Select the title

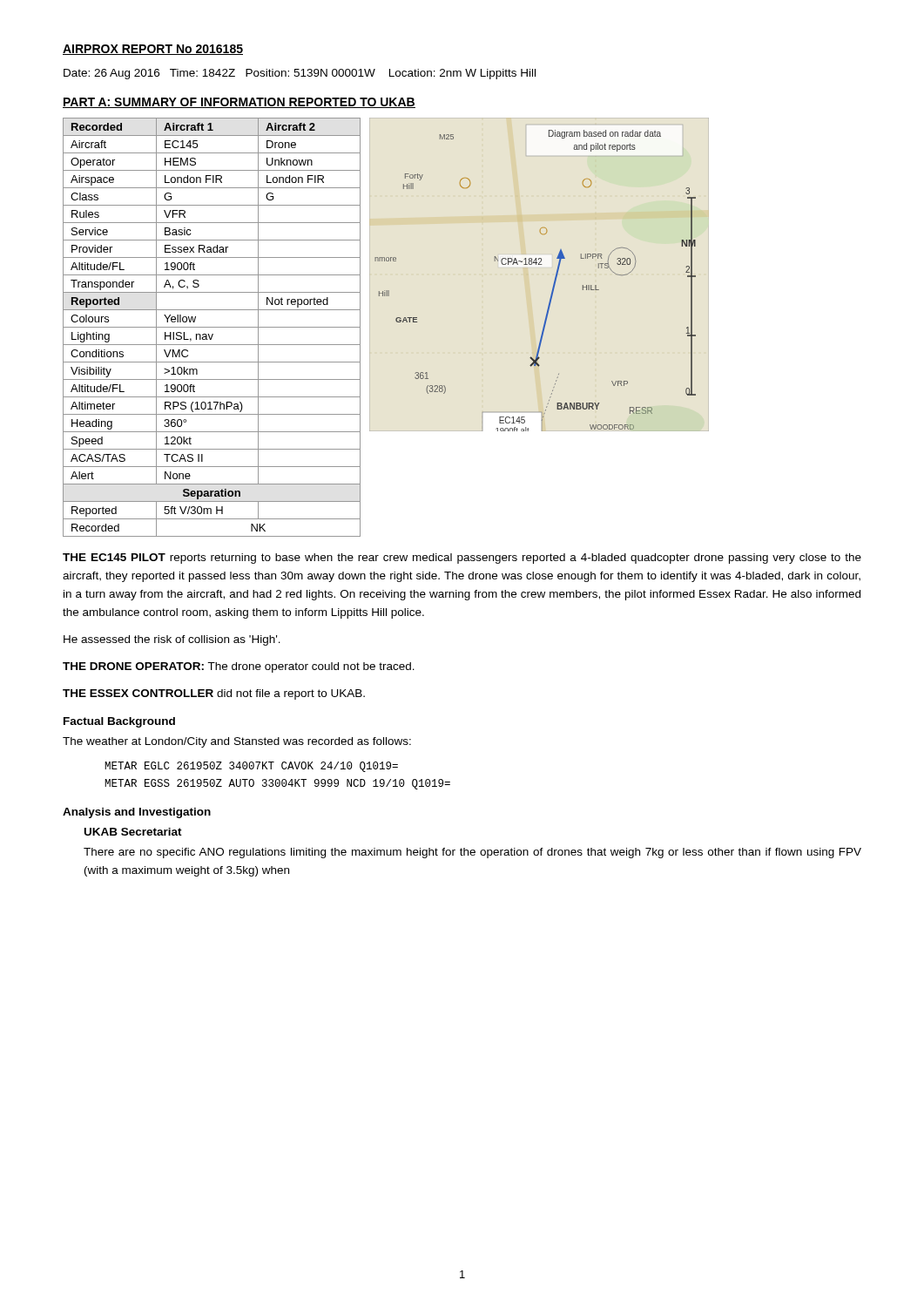tap(153, 49)
